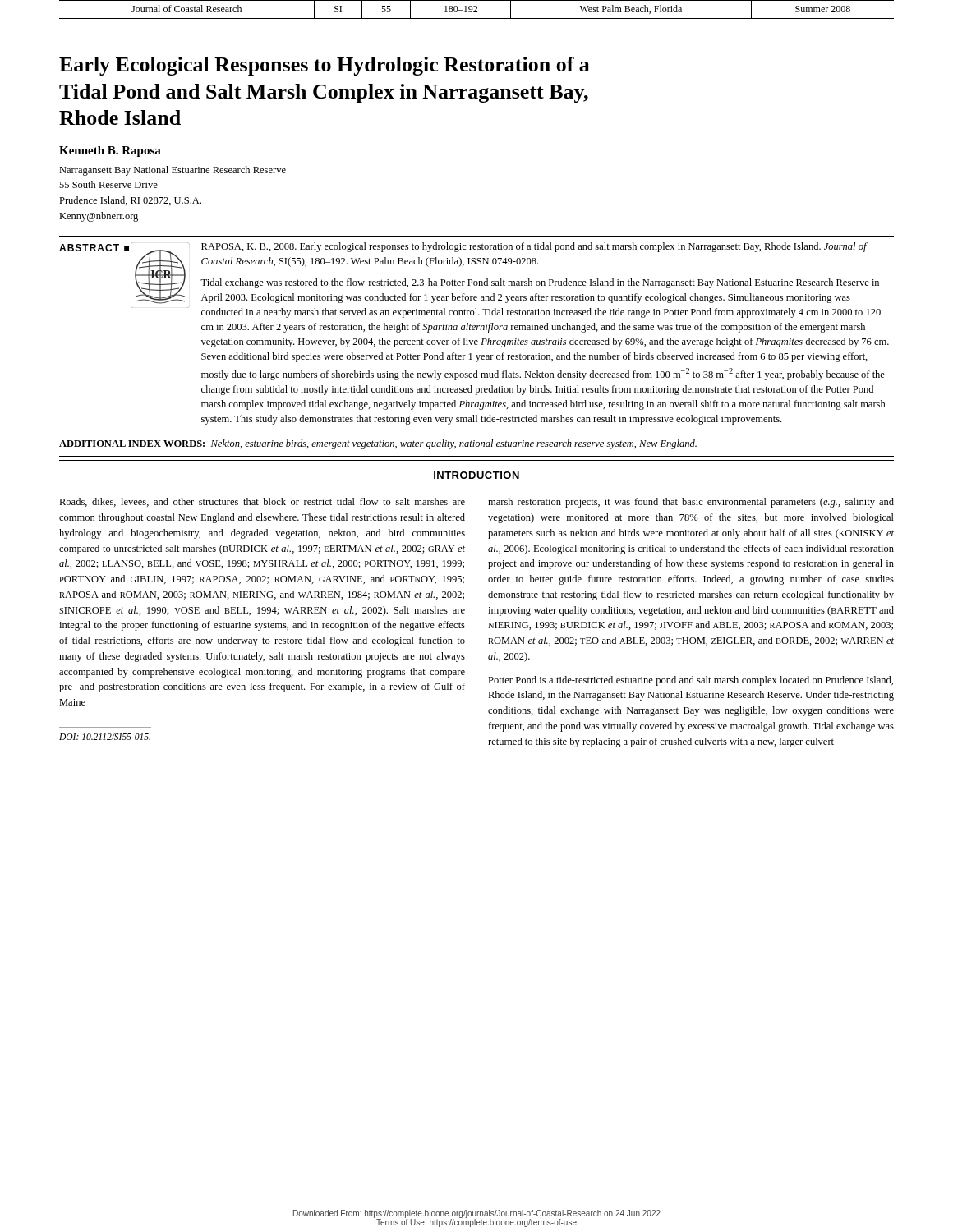Select the text block that reads "Narragansett Bay National"
The height and width of the screenshot is (1232, 953).
click(x=172, y=193)
